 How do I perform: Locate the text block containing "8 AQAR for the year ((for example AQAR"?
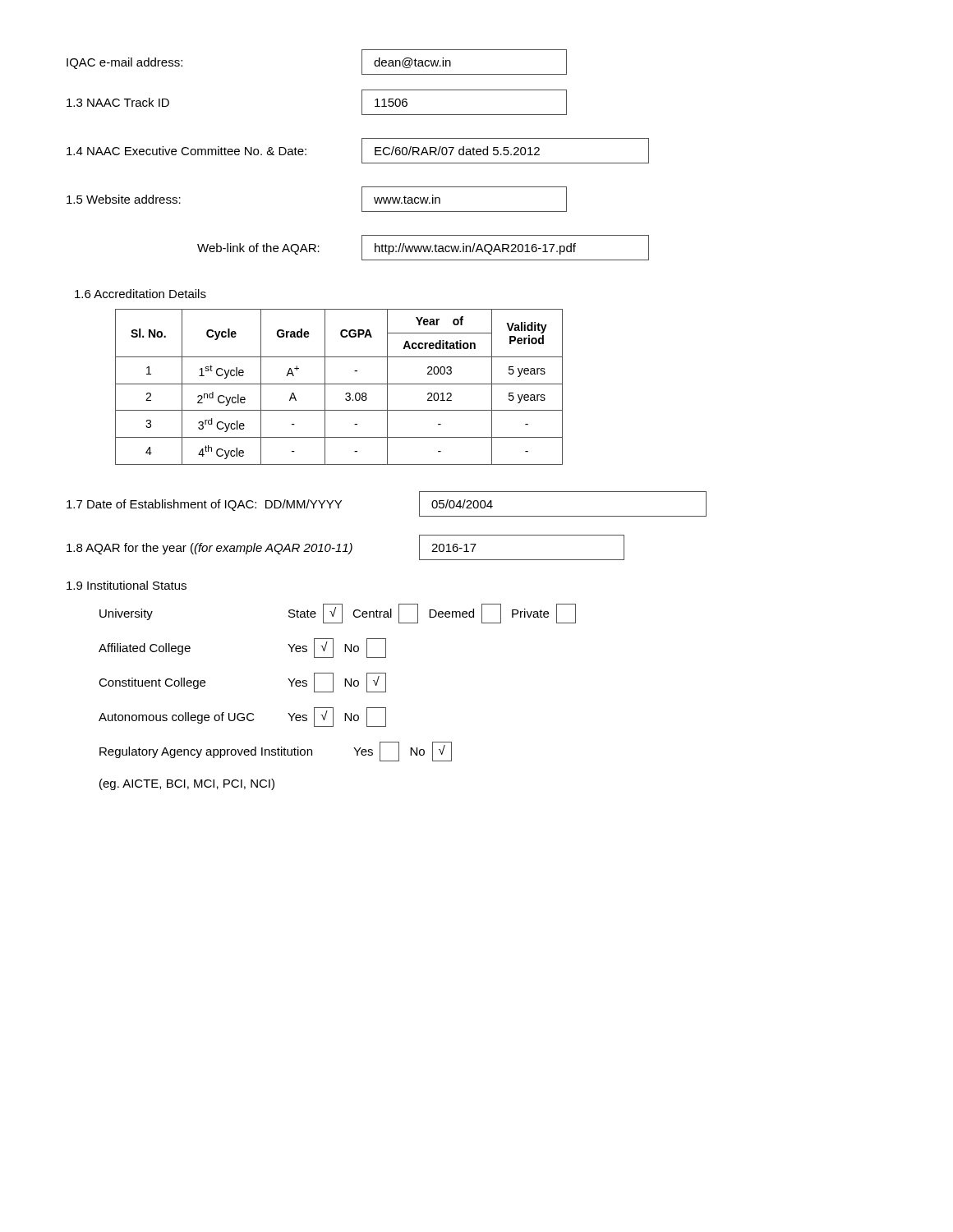(345, 547)
